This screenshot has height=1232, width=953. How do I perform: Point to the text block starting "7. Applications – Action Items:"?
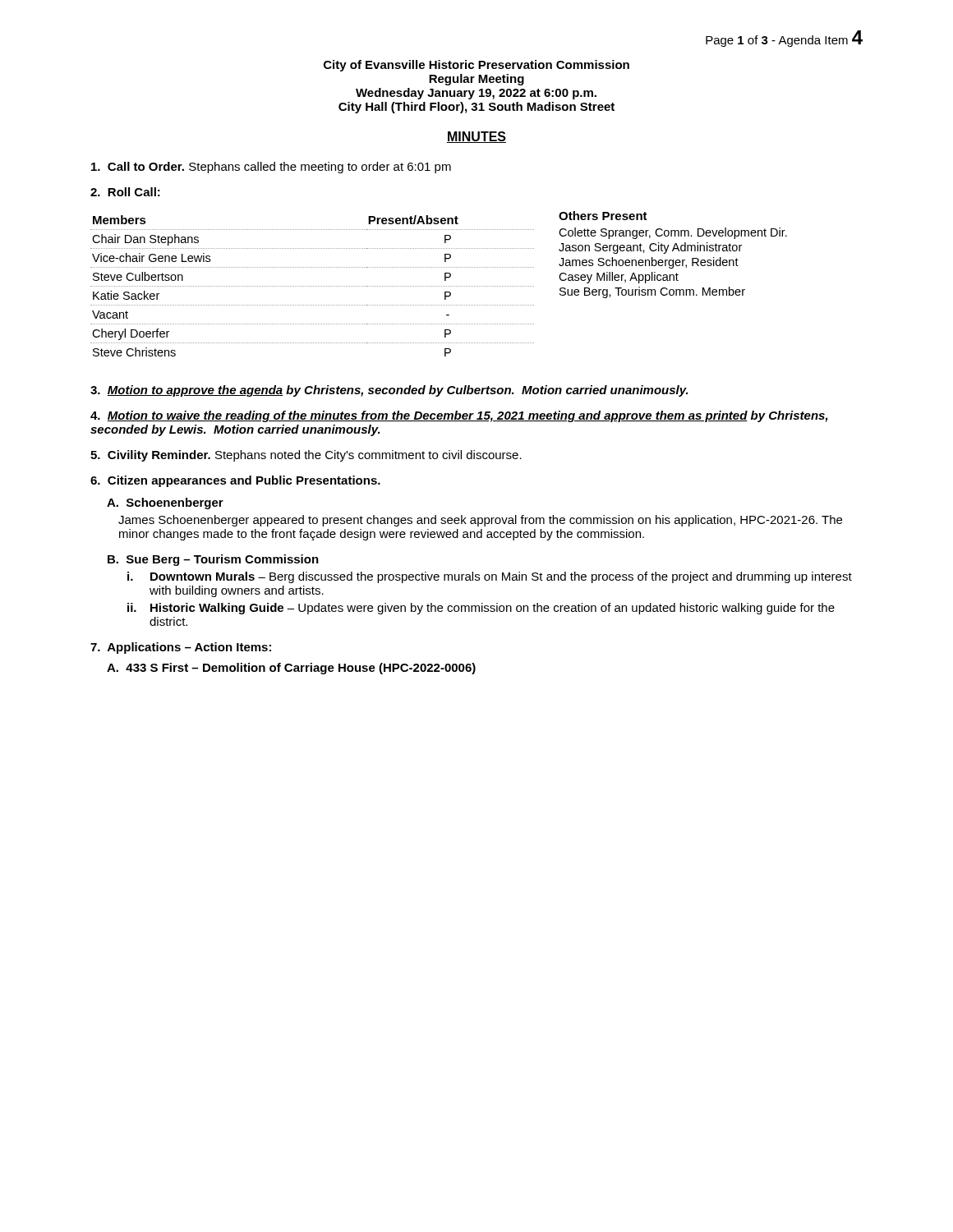[181, 647]
